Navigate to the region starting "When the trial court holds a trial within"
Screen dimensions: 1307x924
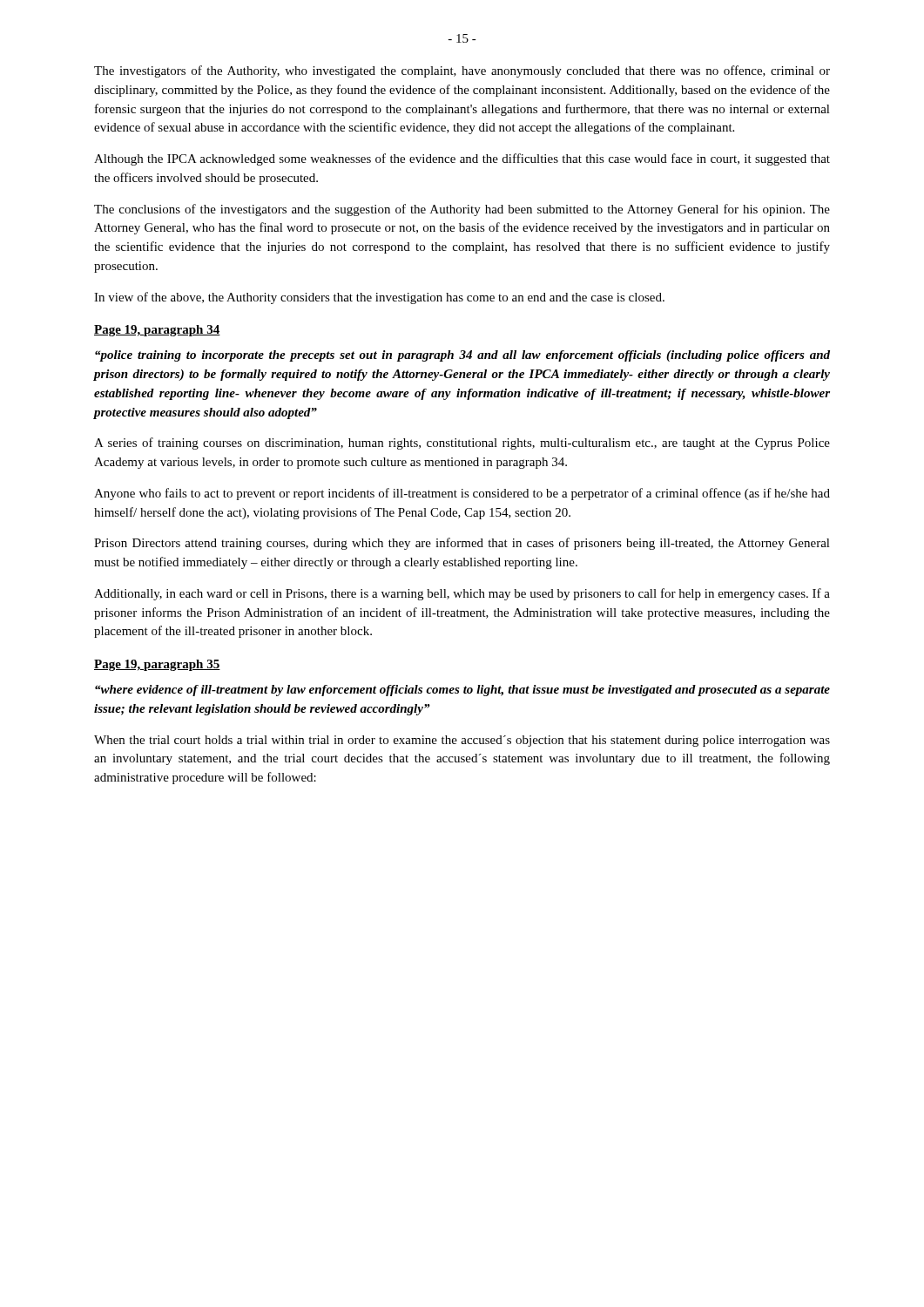462,759
